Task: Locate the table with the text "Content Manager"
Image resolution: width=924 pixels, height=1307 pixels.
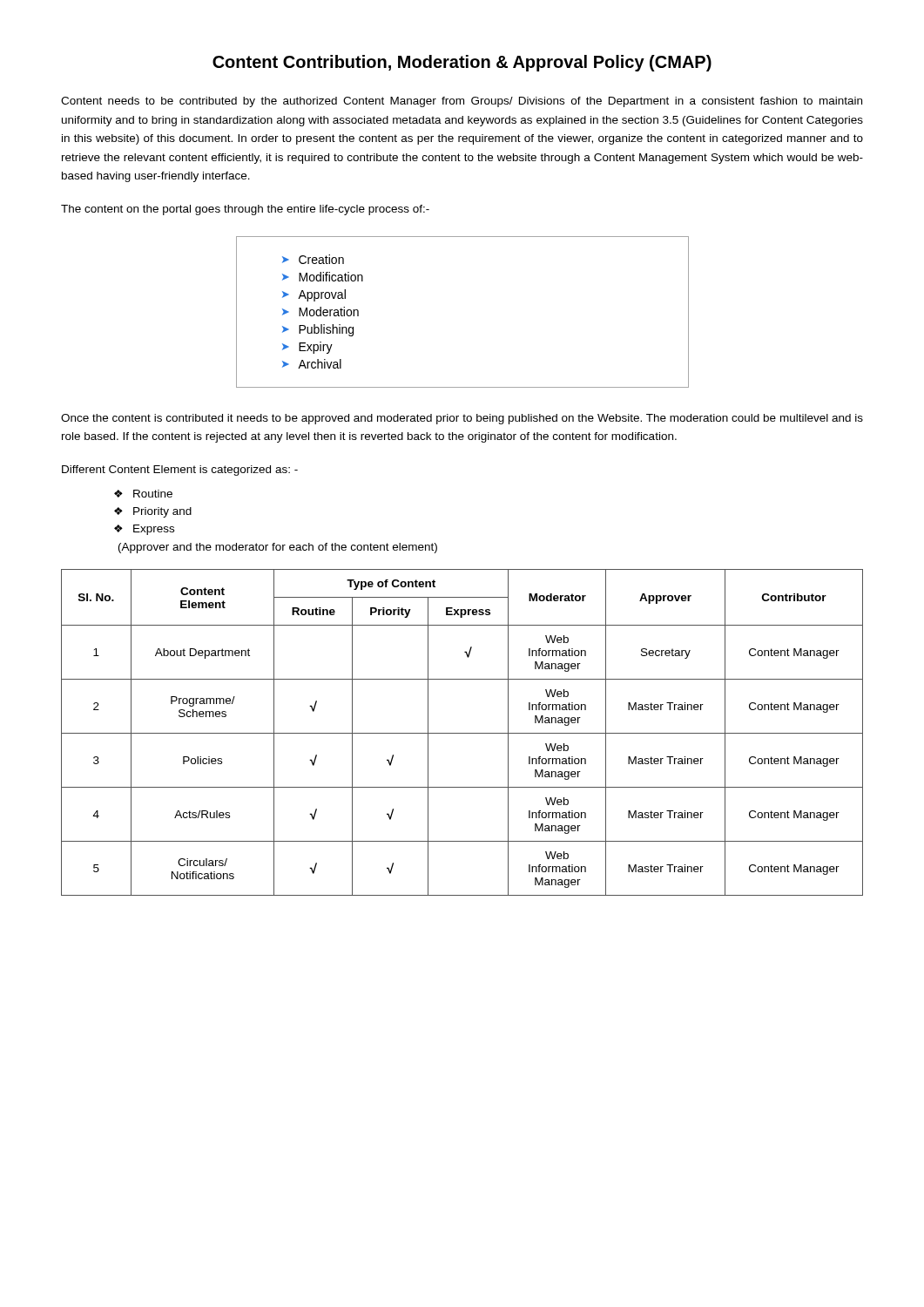Action: coord(462,733)
